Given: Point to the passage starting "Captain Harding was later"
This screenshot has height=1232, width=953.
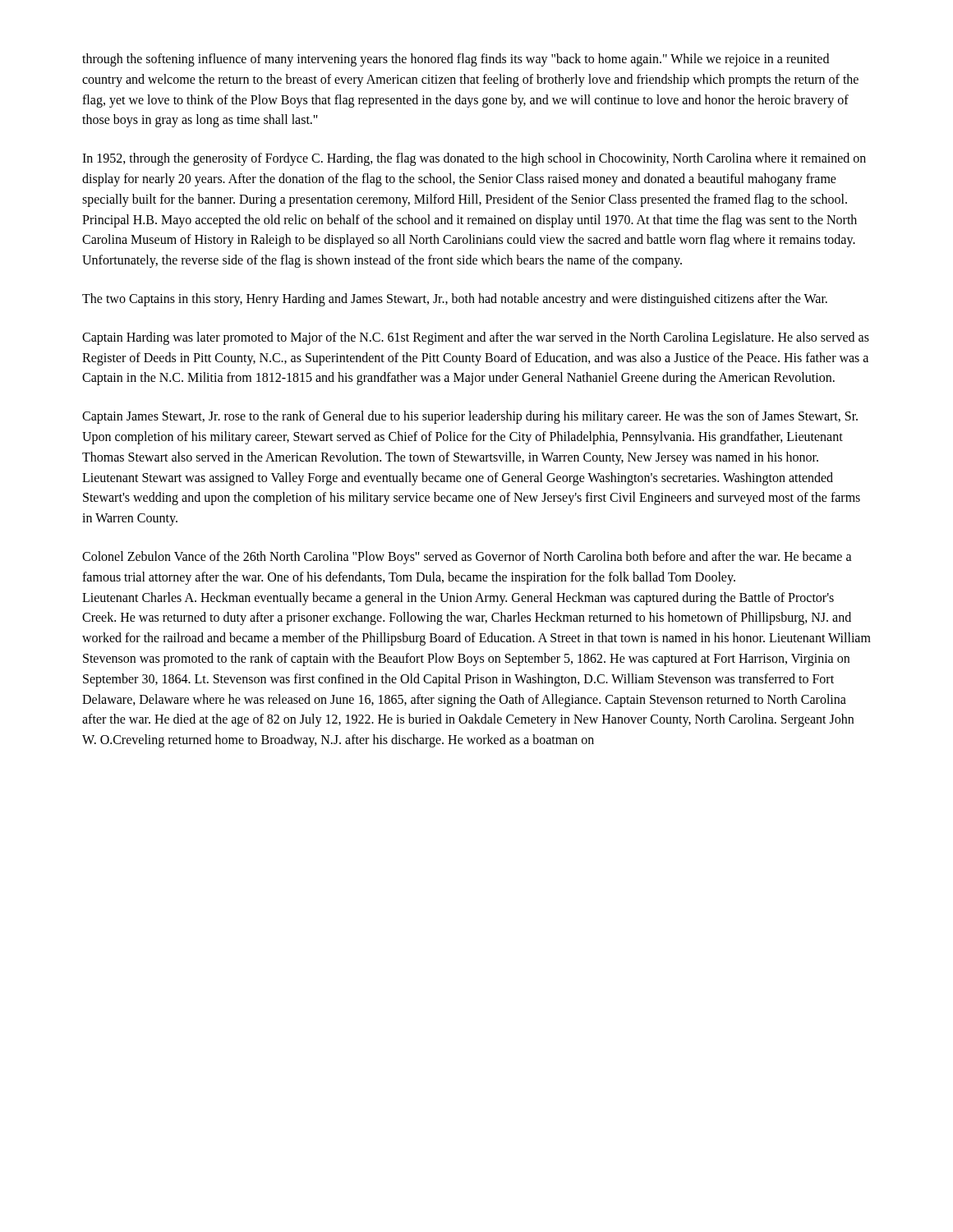Looking at the screenshot, I should 476,357.
